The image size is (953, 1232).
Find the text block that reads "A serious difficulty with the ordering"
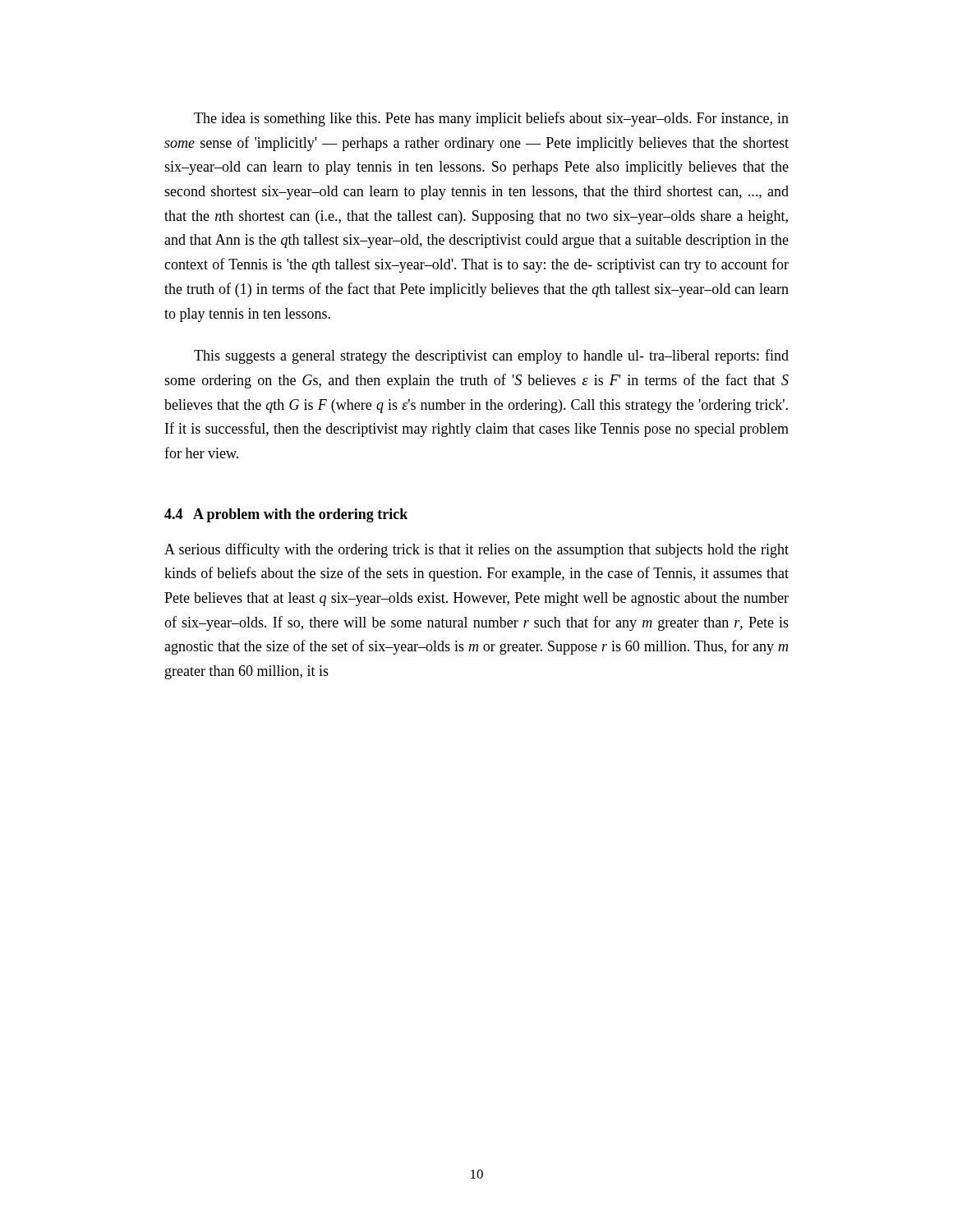476,610
